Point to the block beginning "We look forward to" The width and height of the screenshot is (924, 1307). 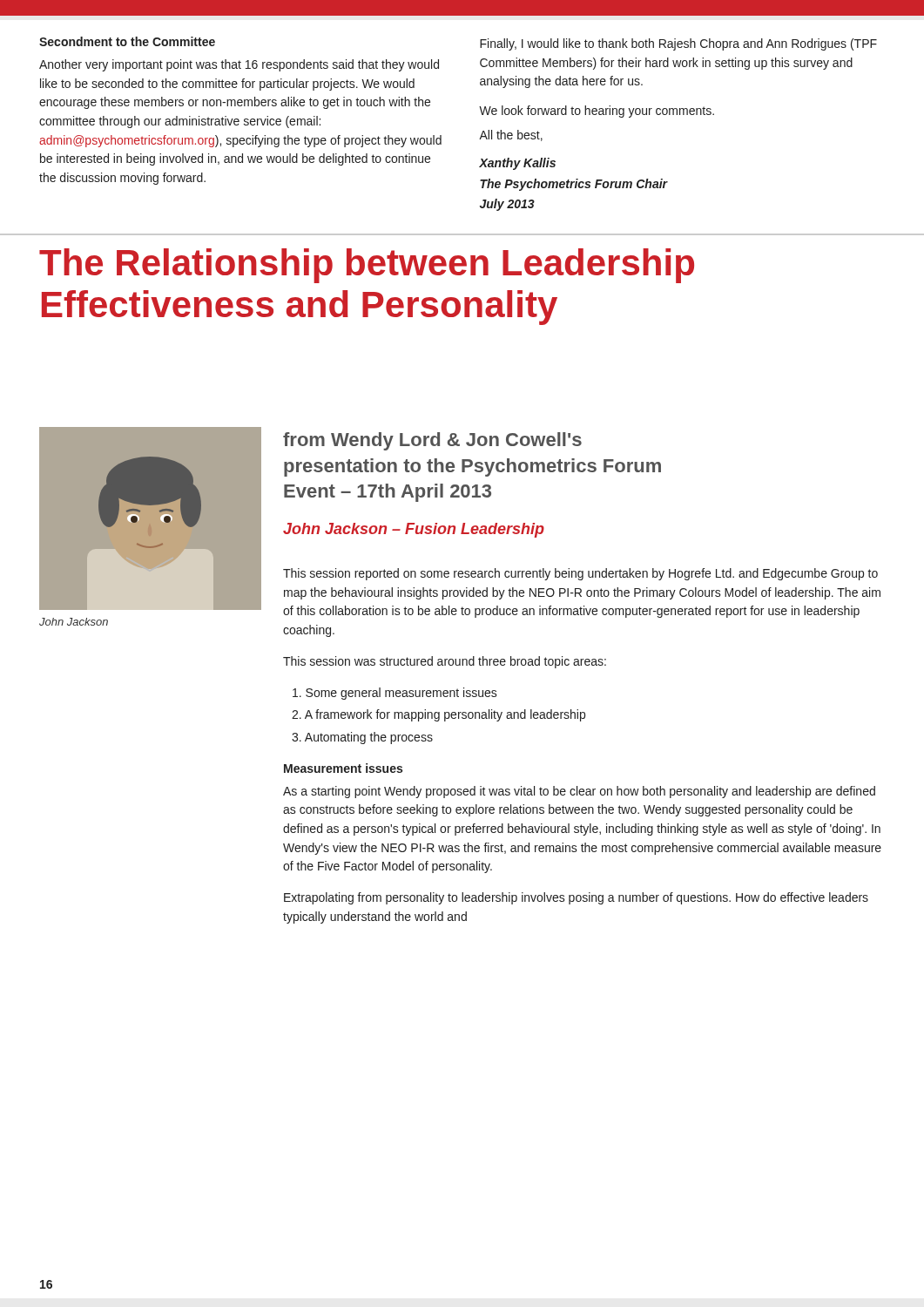(597, 111)
